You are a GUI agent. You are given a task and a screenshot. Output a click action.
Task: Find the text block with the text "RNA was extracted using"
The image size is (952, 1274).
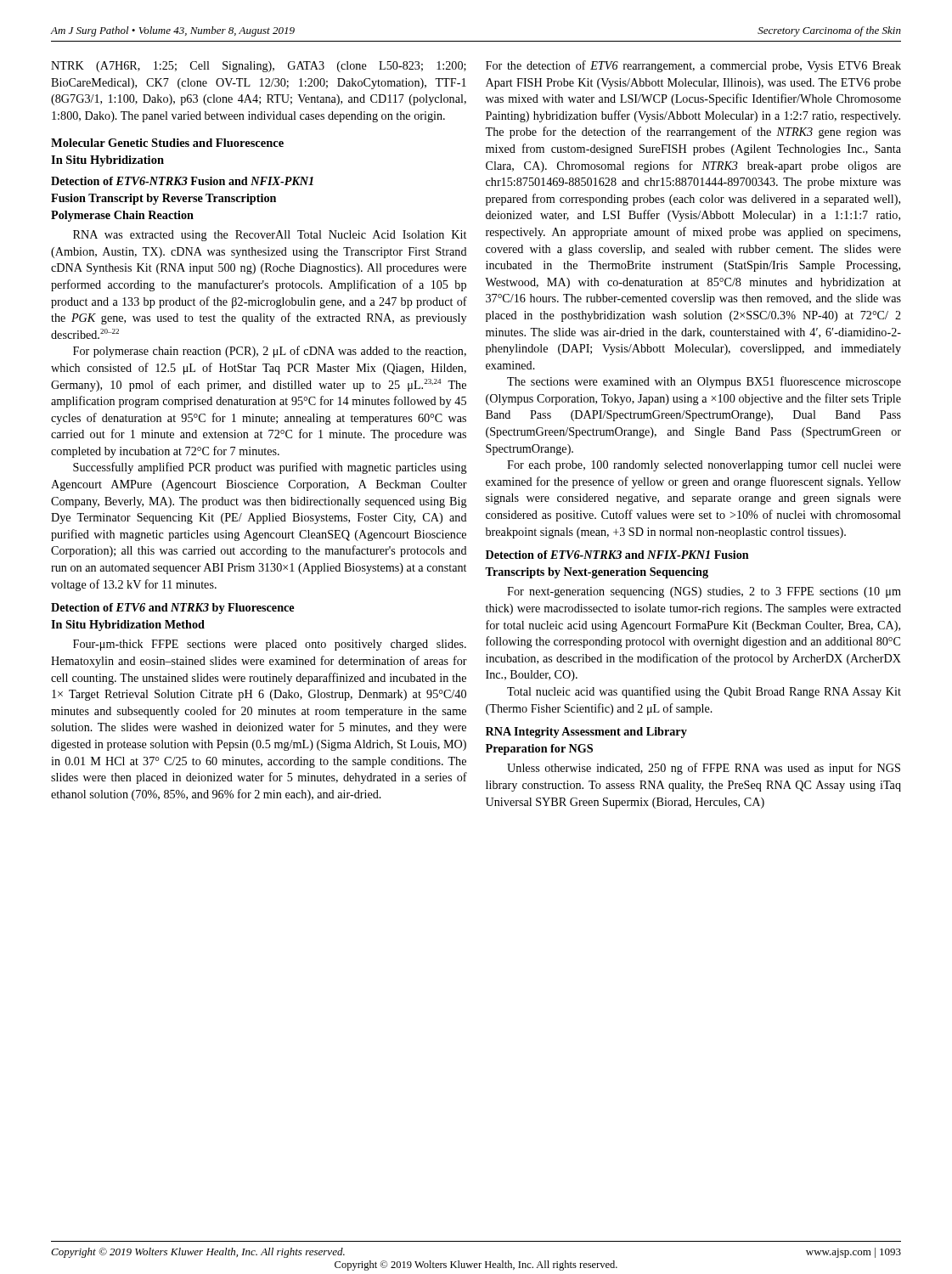coord(259,410)
